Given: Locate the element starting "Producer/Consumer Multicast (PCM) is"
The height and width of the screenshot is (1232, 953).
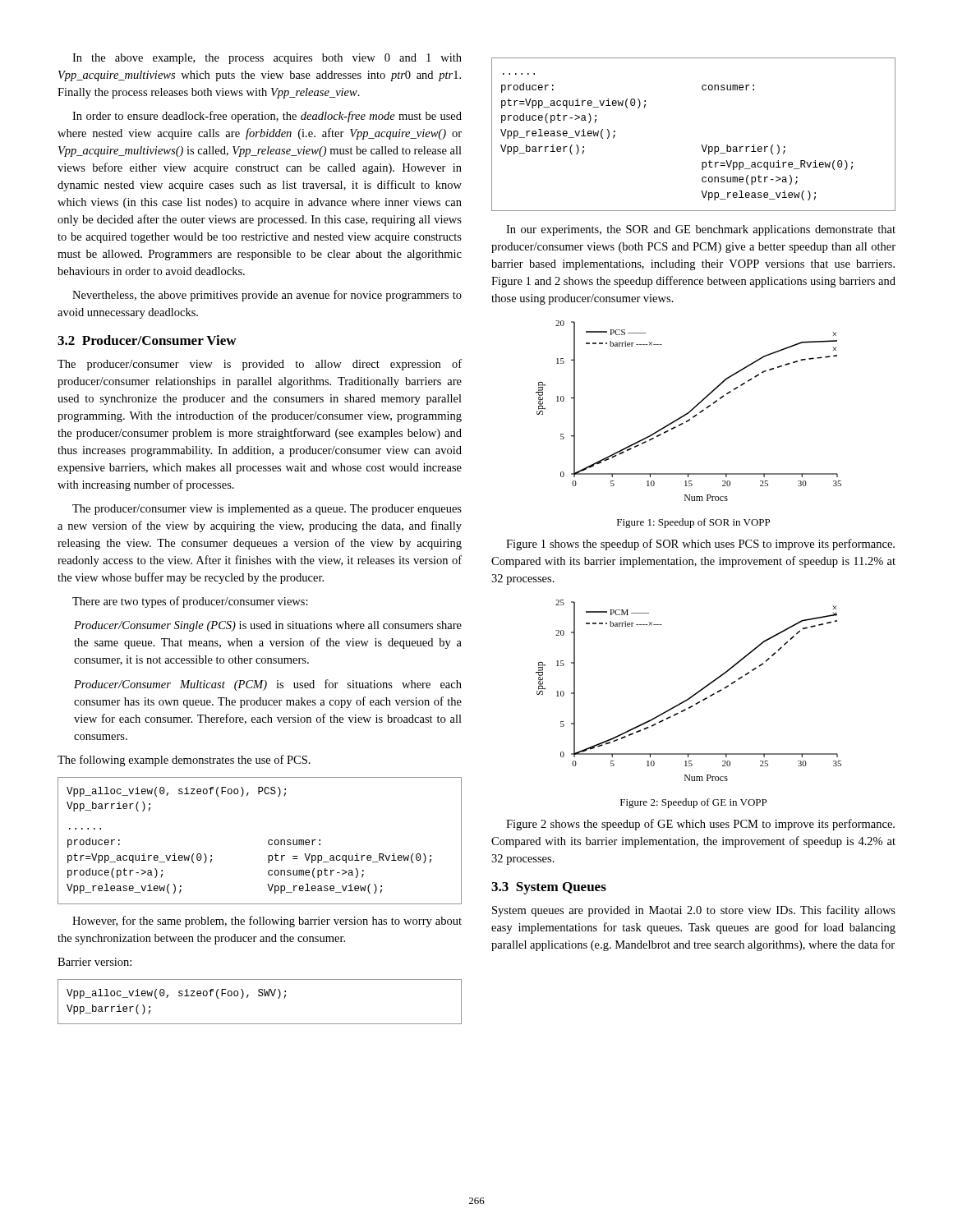Looking at the screenshot, I should [268, 710].
